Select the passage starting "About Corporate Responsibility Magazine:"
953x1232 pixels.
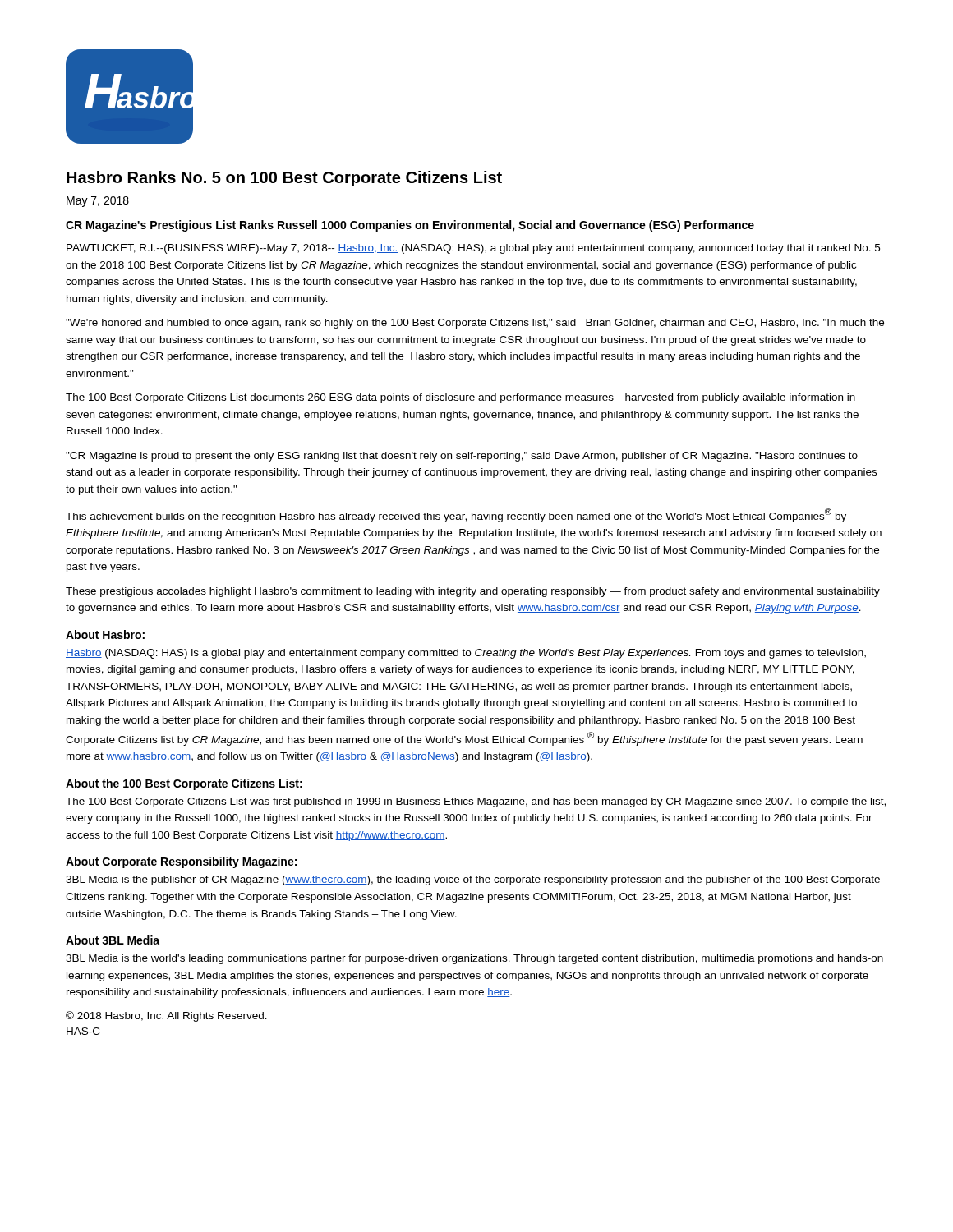182,862
